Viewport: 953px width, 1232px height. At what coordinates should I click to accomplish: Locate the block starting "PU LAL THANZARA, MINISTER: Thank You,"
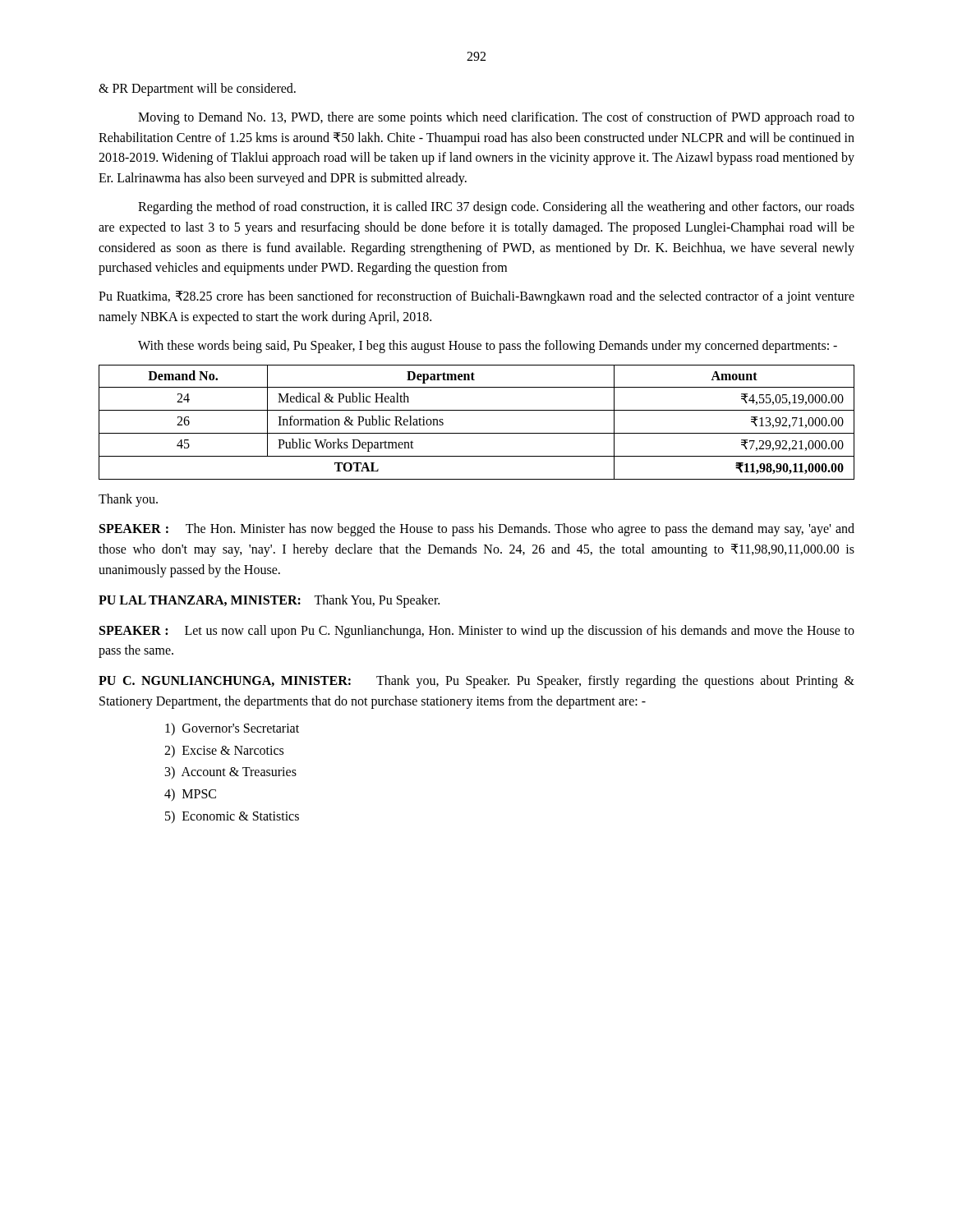point(270,600)
